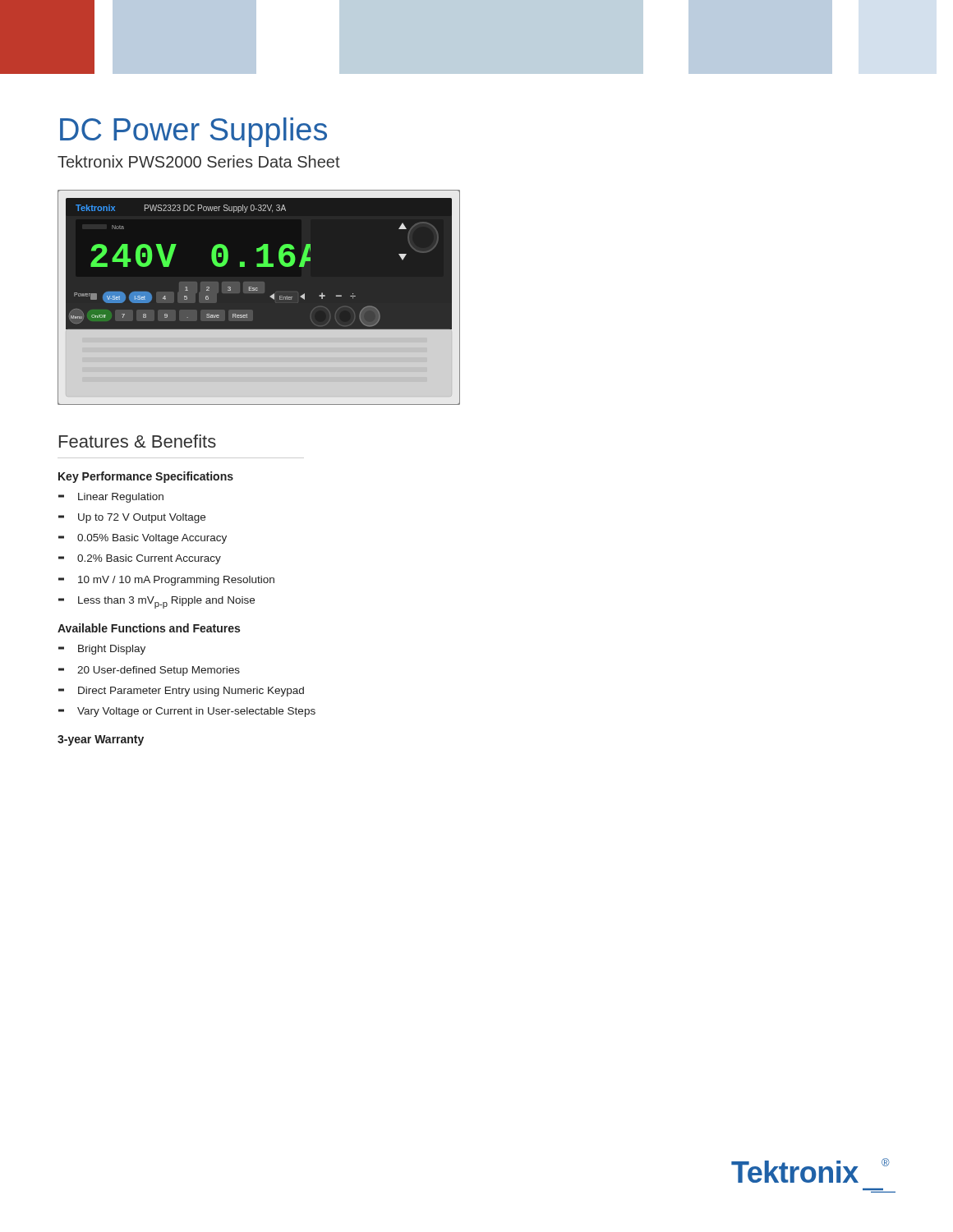This screenshot has width=953, height=1232.
Task: Click on the text that reads "Key Performance Specifications"
Action: coord(145,476)
